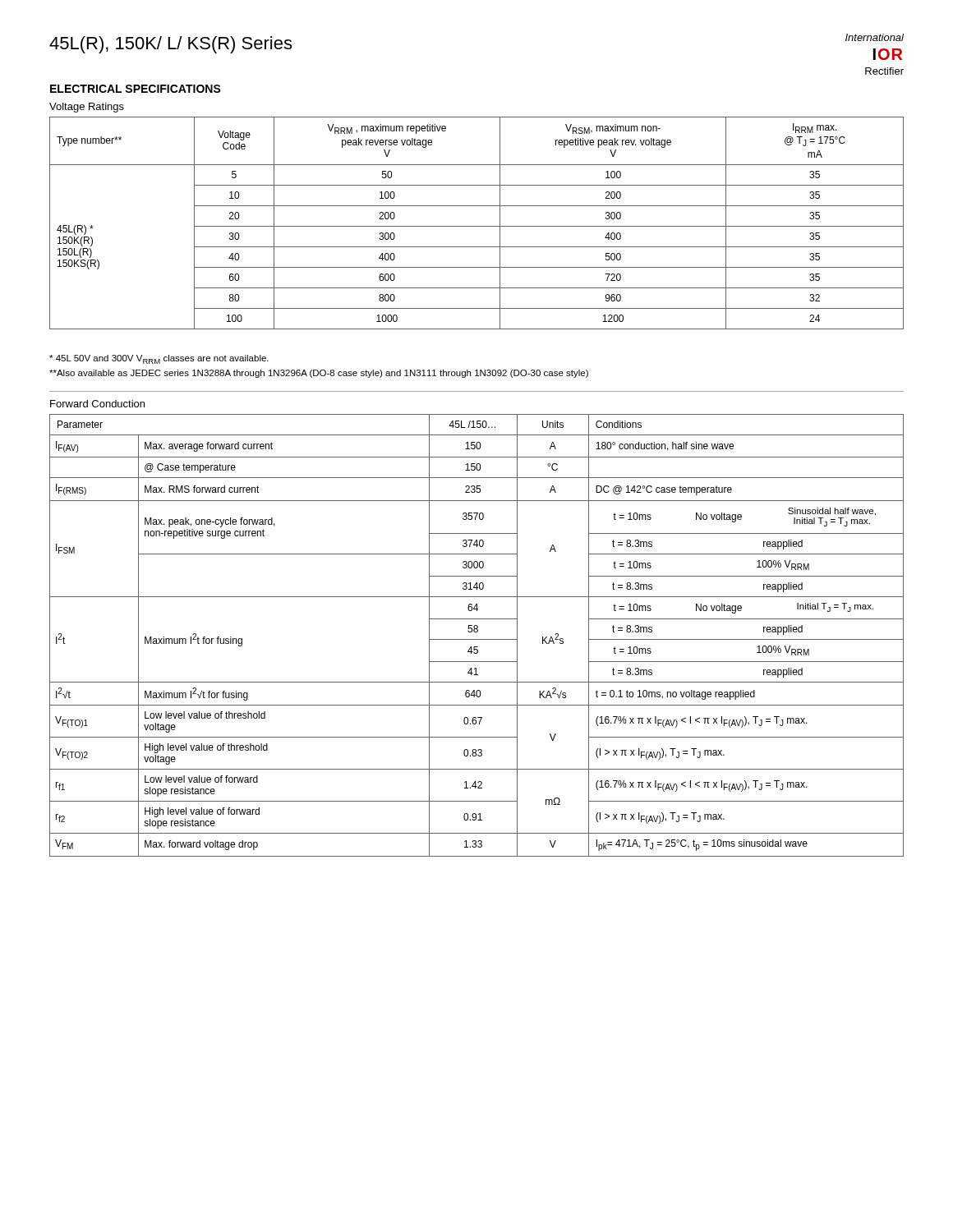Point to the block beginning "Also available as JEDEC"
This screenshot has height=1232, width=953.
(319, 373)
